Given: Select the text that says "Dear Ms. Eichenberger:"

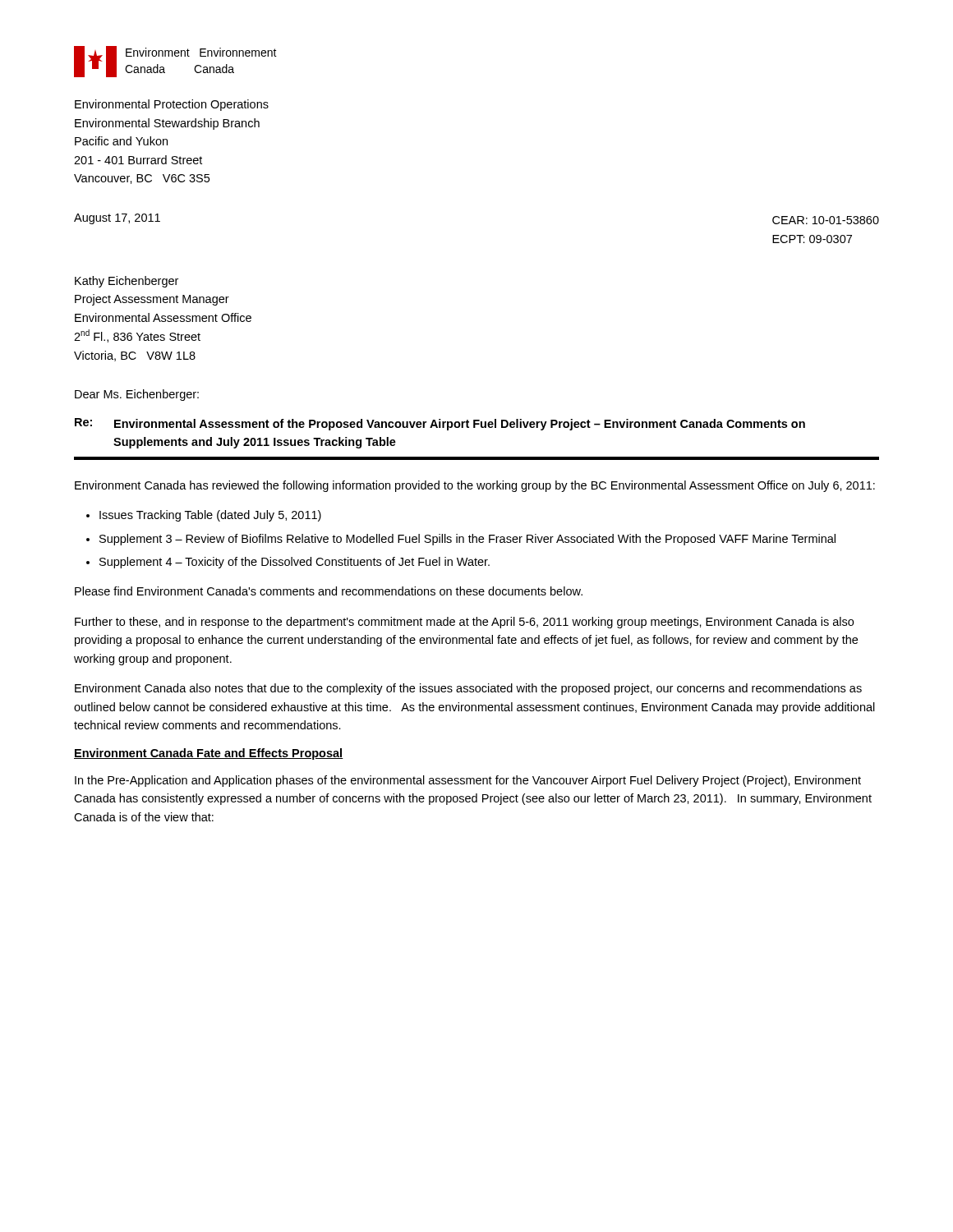Looking at the screenshot, I should pos(137,394).
